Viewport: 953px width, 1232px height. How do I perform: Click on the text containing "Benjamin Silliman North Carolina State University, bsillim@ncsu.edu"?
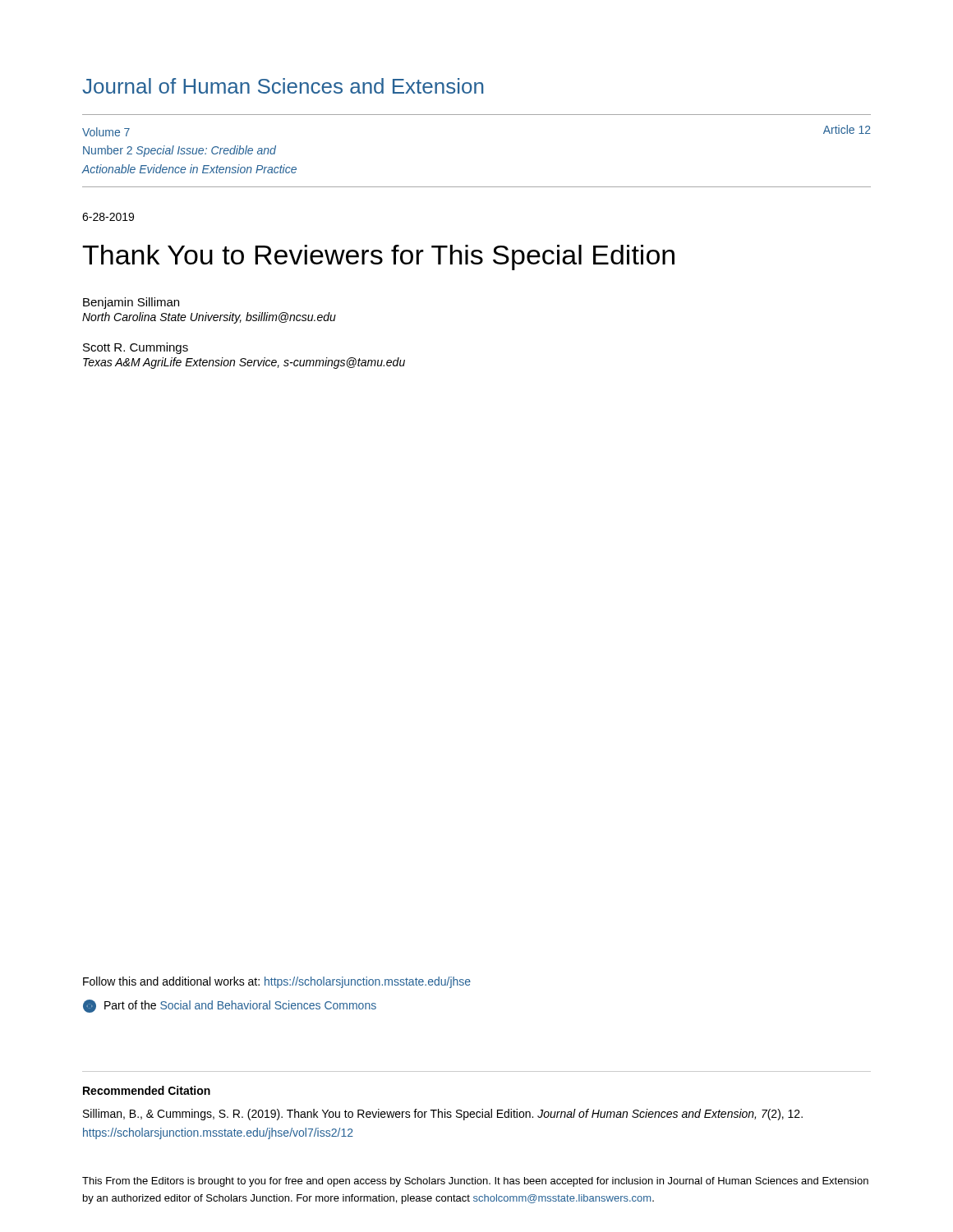[x=131, y=303]
